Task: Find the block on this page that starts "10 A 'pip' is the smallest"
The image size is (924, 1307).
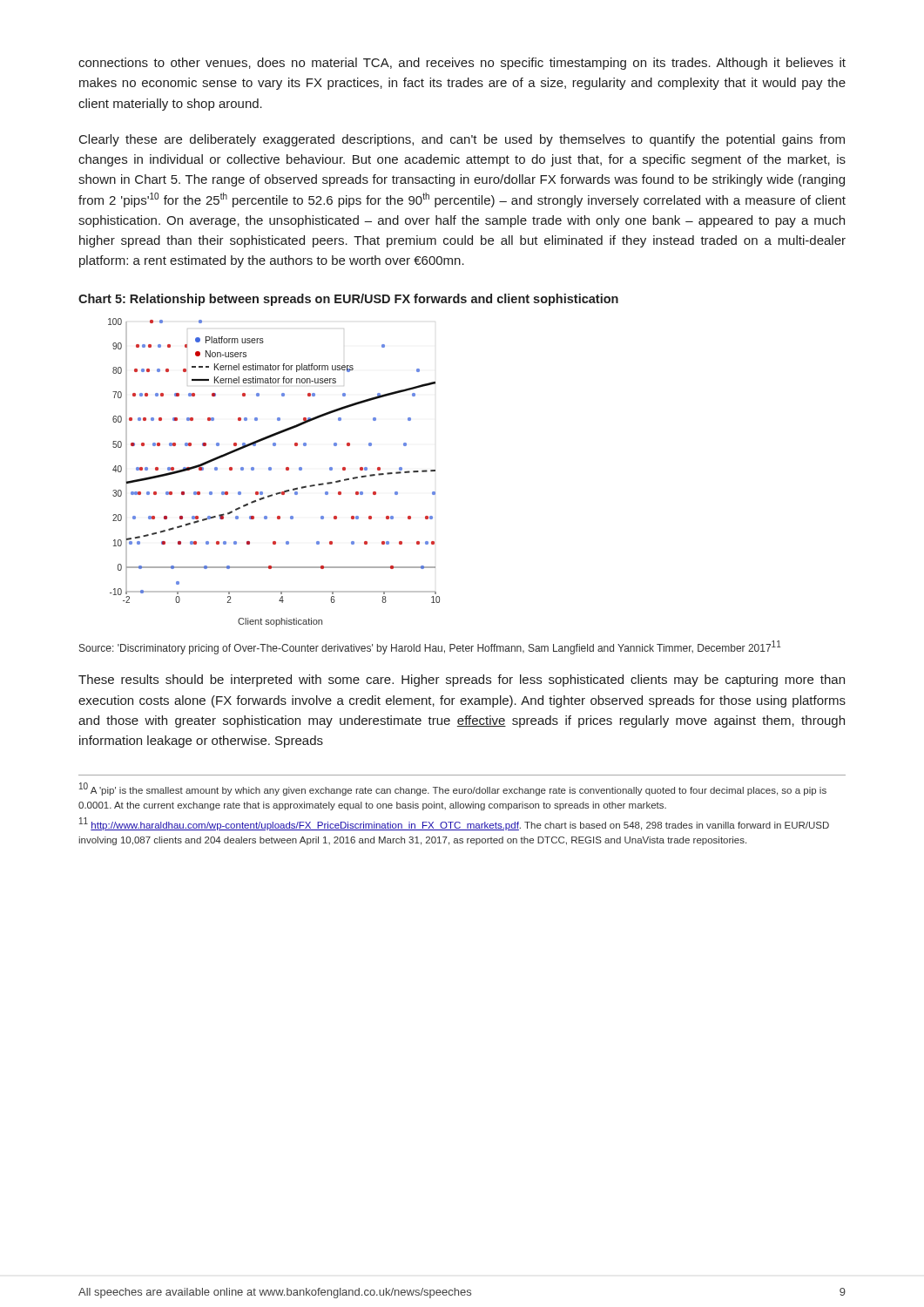Action: pos(452,796)
